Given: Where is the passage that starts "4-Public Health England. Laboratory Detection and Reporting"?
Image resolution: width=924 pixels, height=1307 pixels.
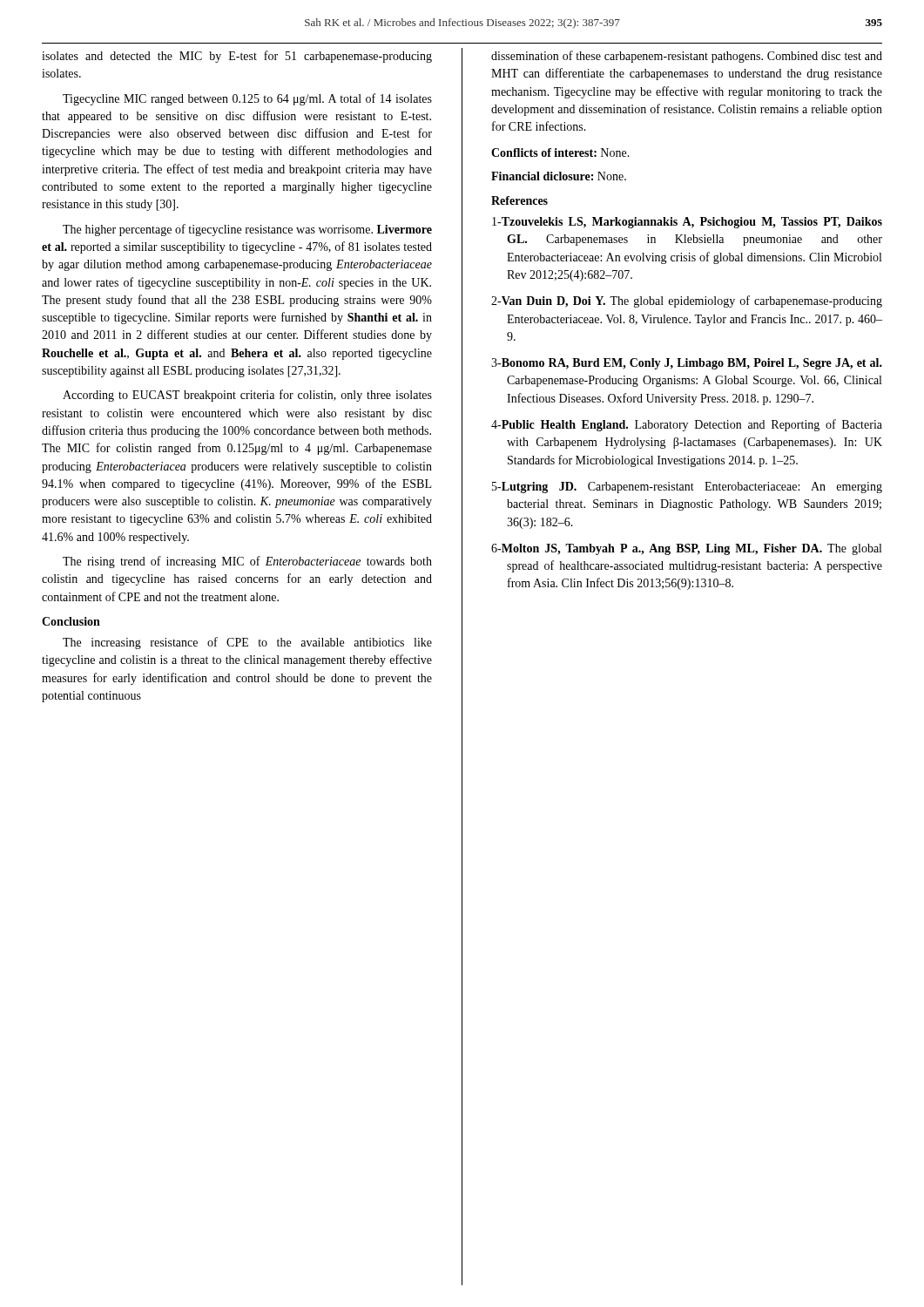Looking at the screenshot, I should pyautogui.click(x=687, y=442).
